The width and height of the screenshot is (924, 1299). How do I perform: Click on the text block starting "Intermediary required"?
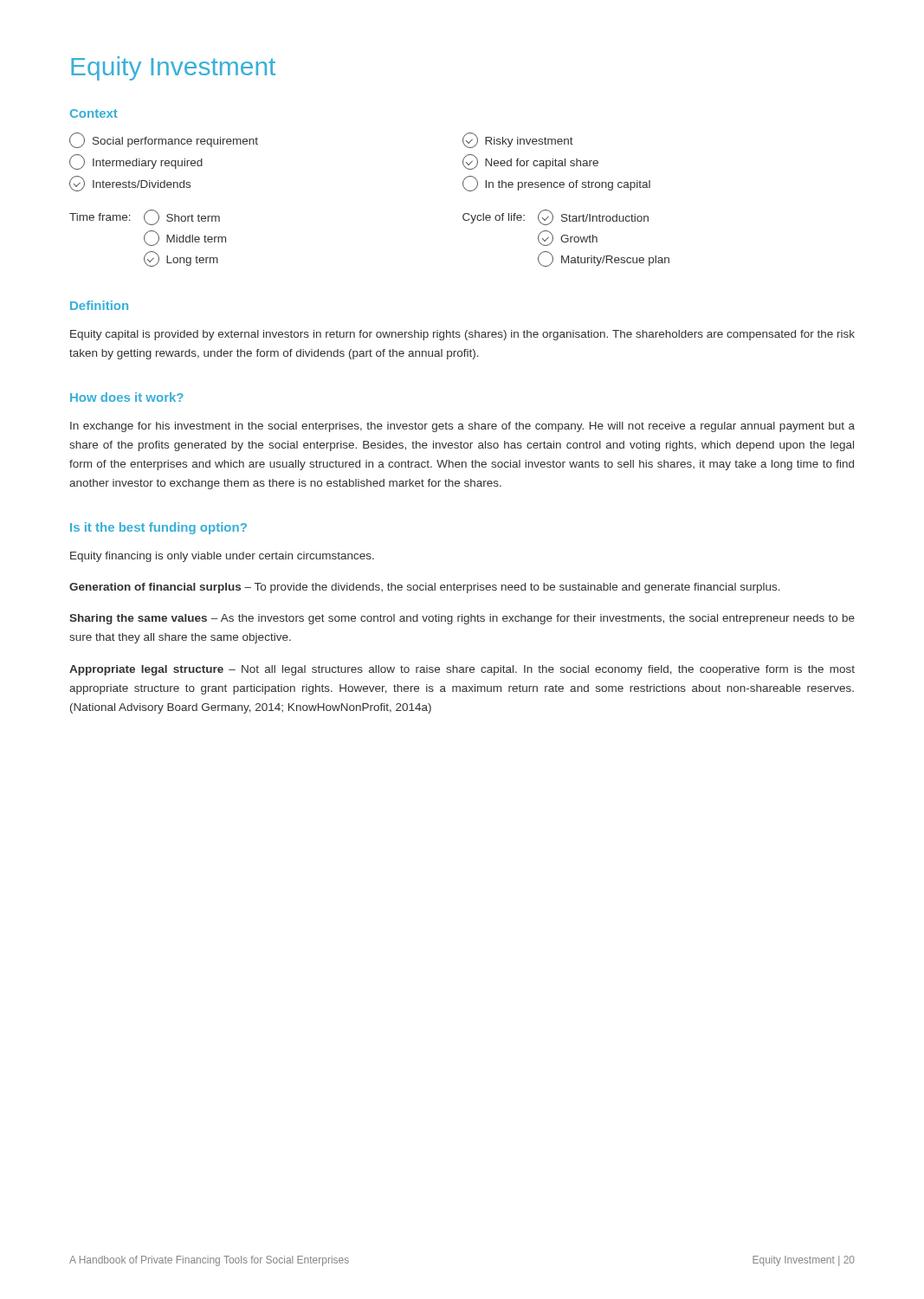(x=136, y=162)
